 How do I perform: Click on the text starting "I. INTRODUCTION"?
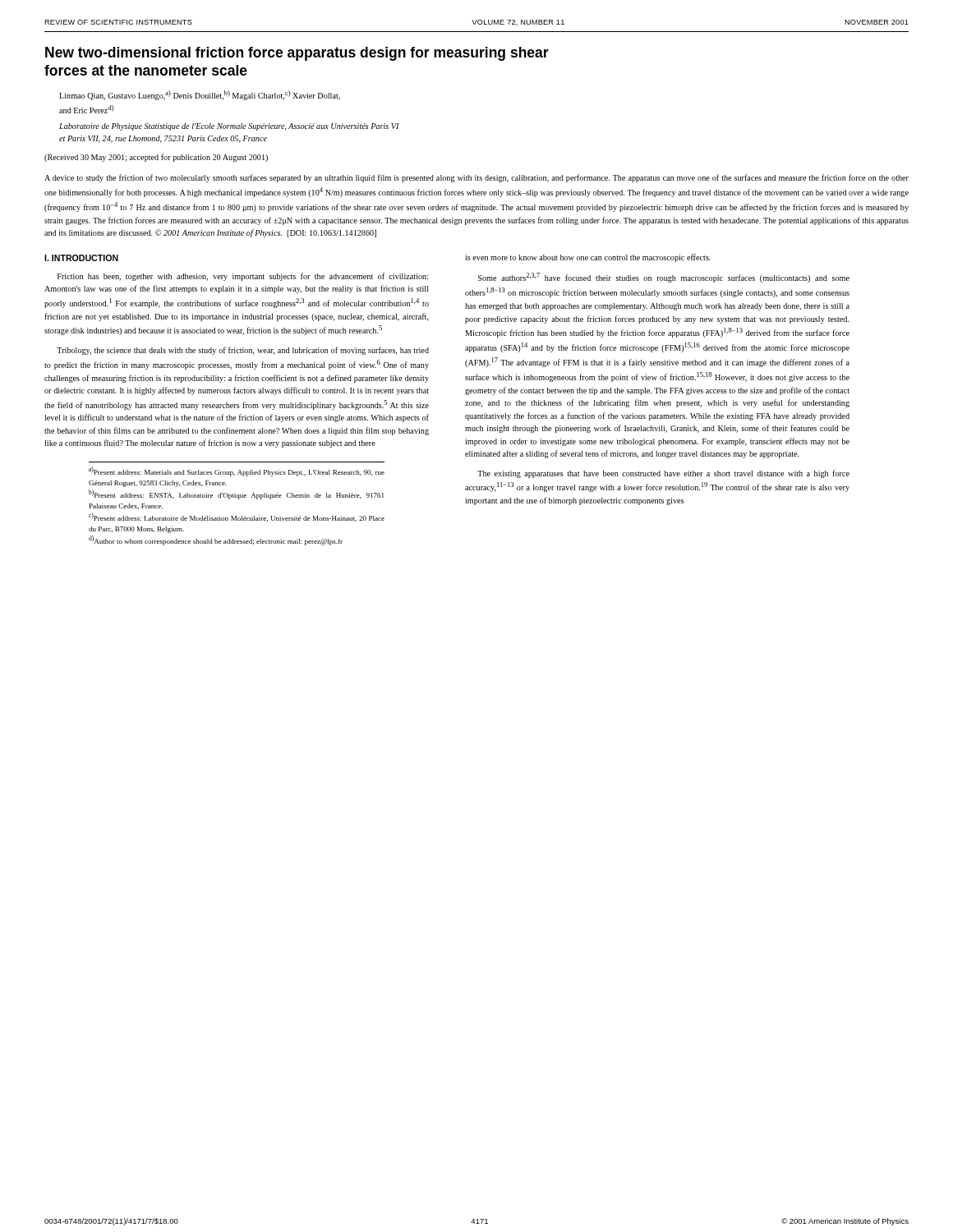(81, 258)
